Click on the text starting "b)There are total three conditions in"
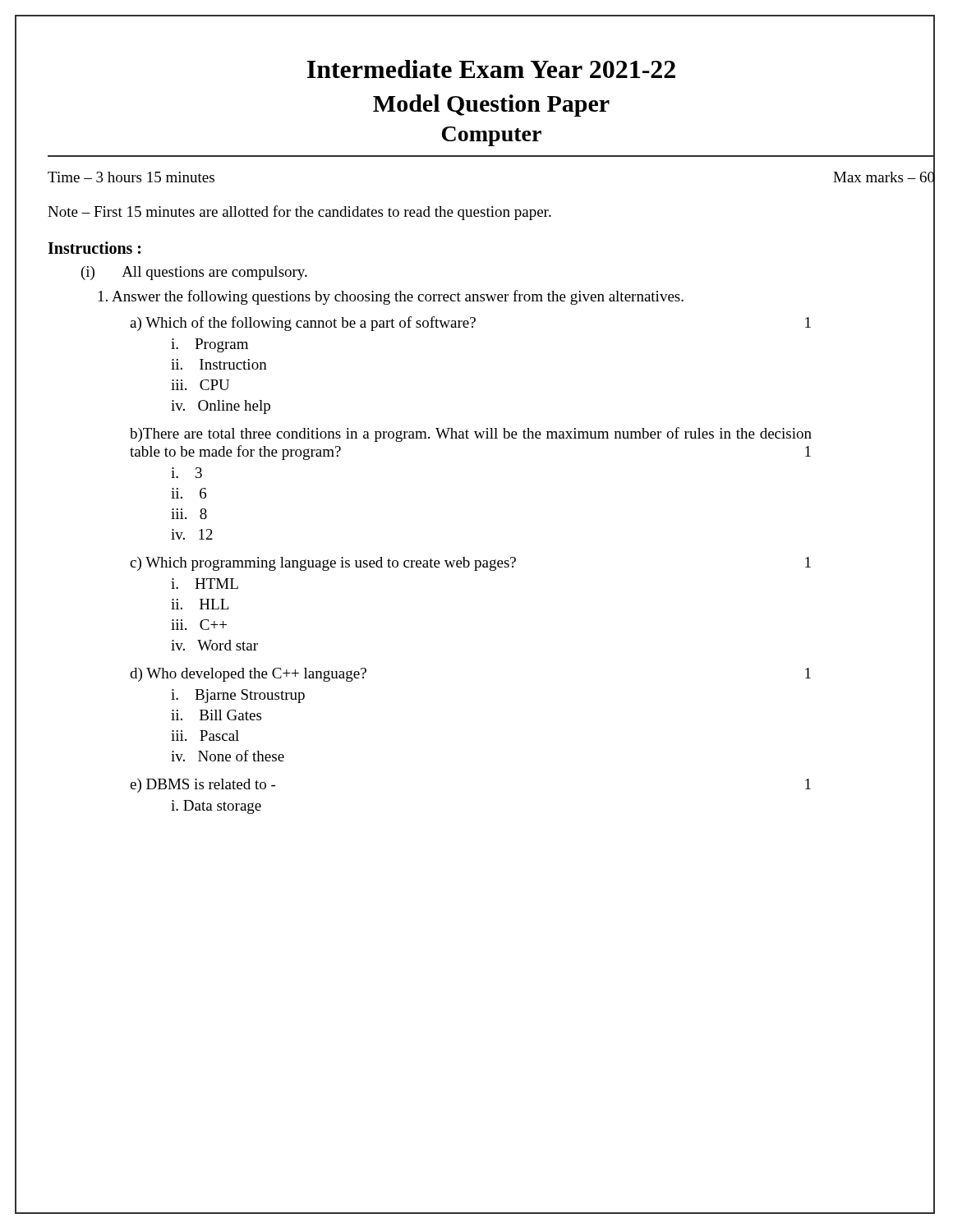Screen dimensions: 1232x953 [x=532, y=484]
